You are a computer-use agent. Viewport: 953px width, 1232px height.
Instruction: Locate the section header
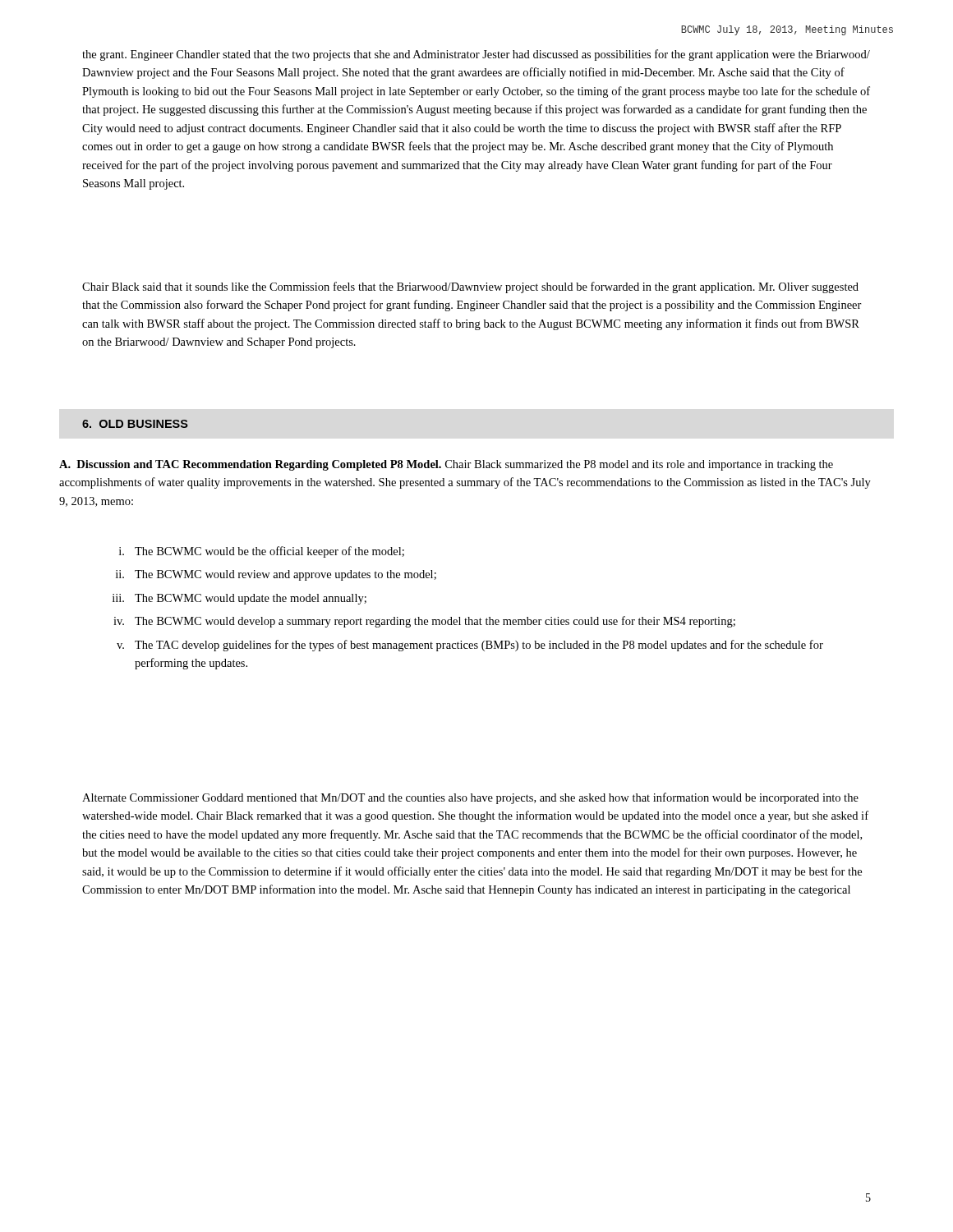pyautogui.click(x=135, y=424)
